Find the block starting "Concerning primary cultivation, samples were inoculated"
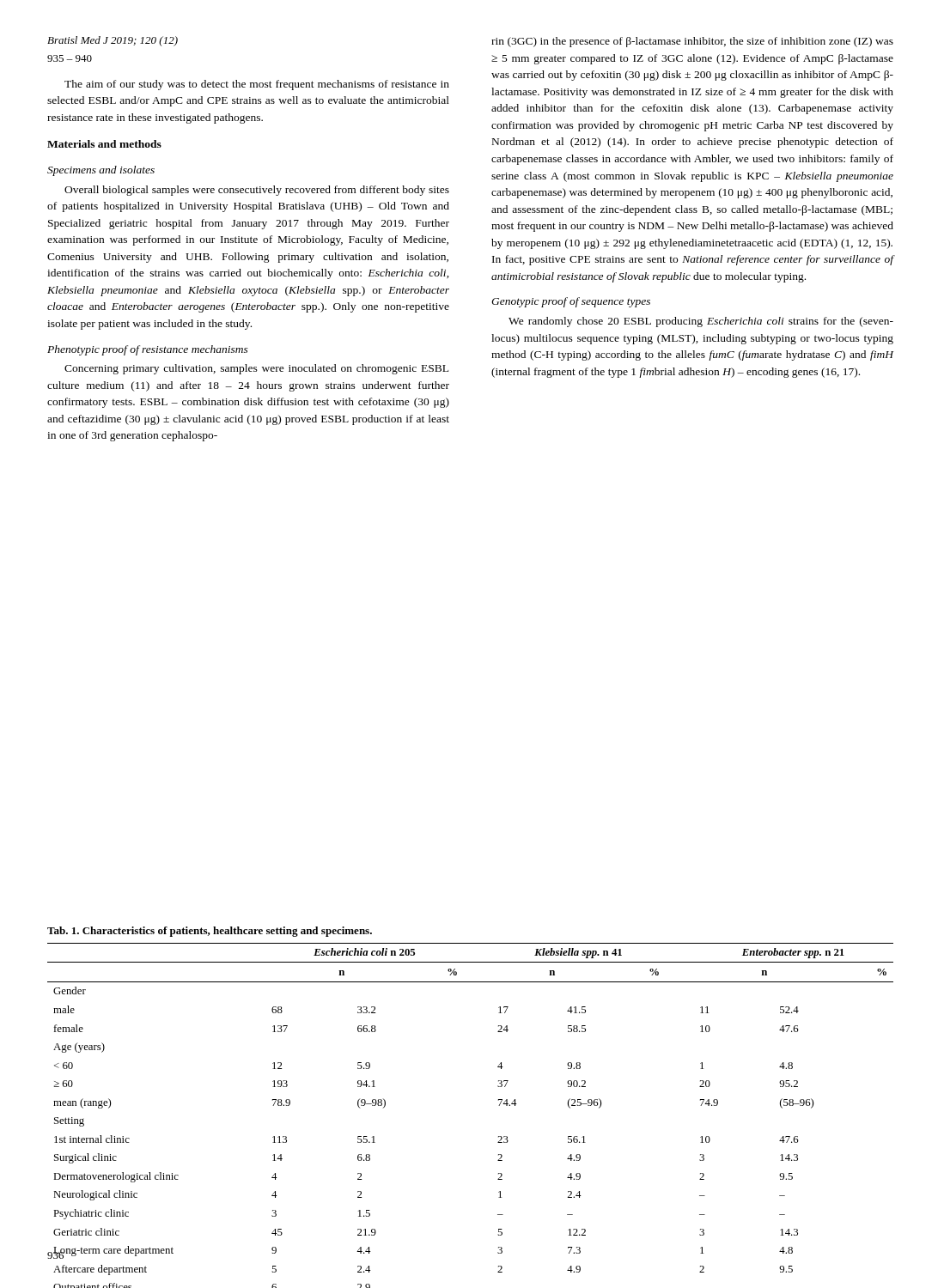Image resolution: width=944 pixels, height=1288 pixels. tap(248, 402)
